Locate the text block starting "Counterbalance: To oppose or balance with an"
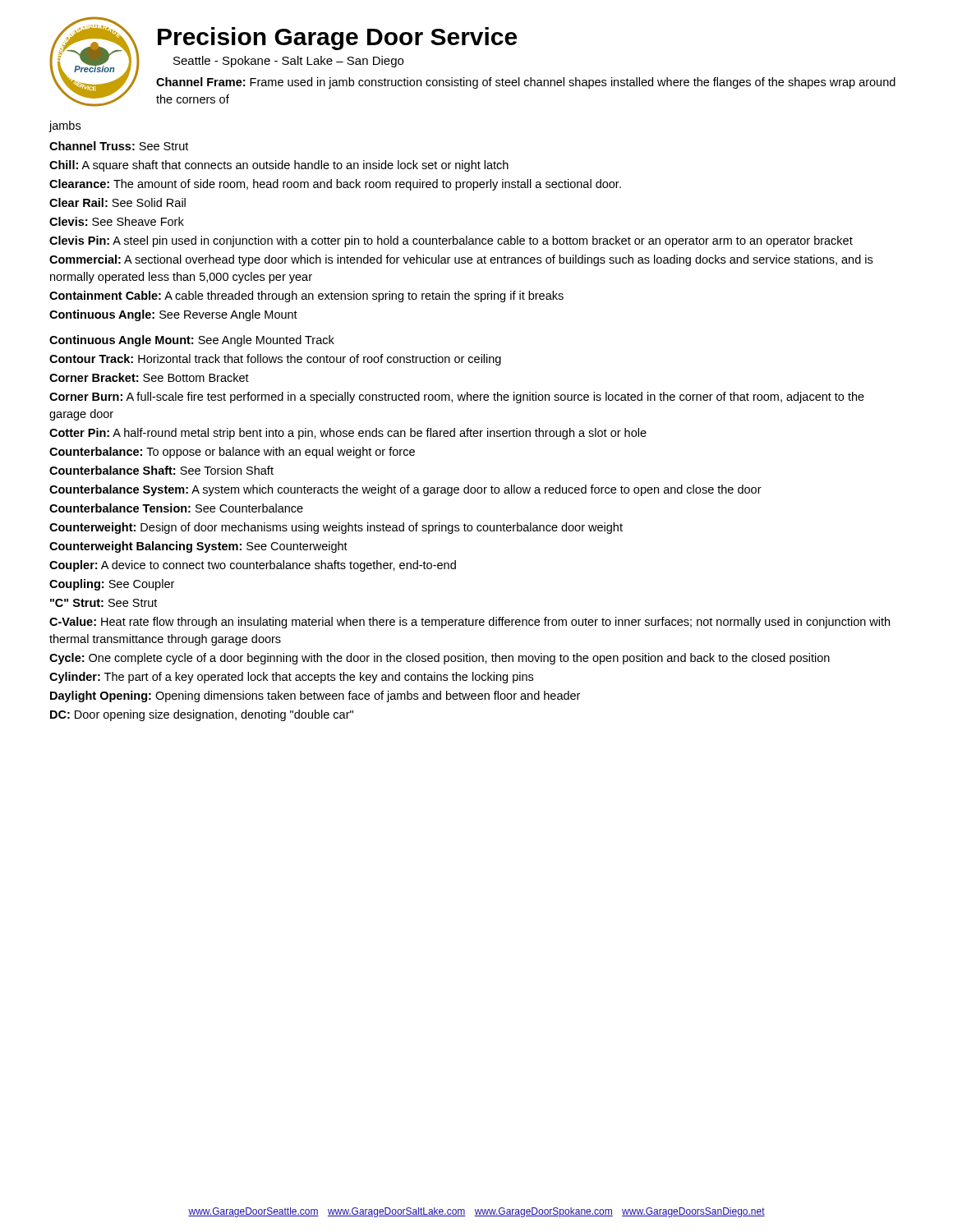Viewport: 953px width, 1232px height. pos(232,452)
